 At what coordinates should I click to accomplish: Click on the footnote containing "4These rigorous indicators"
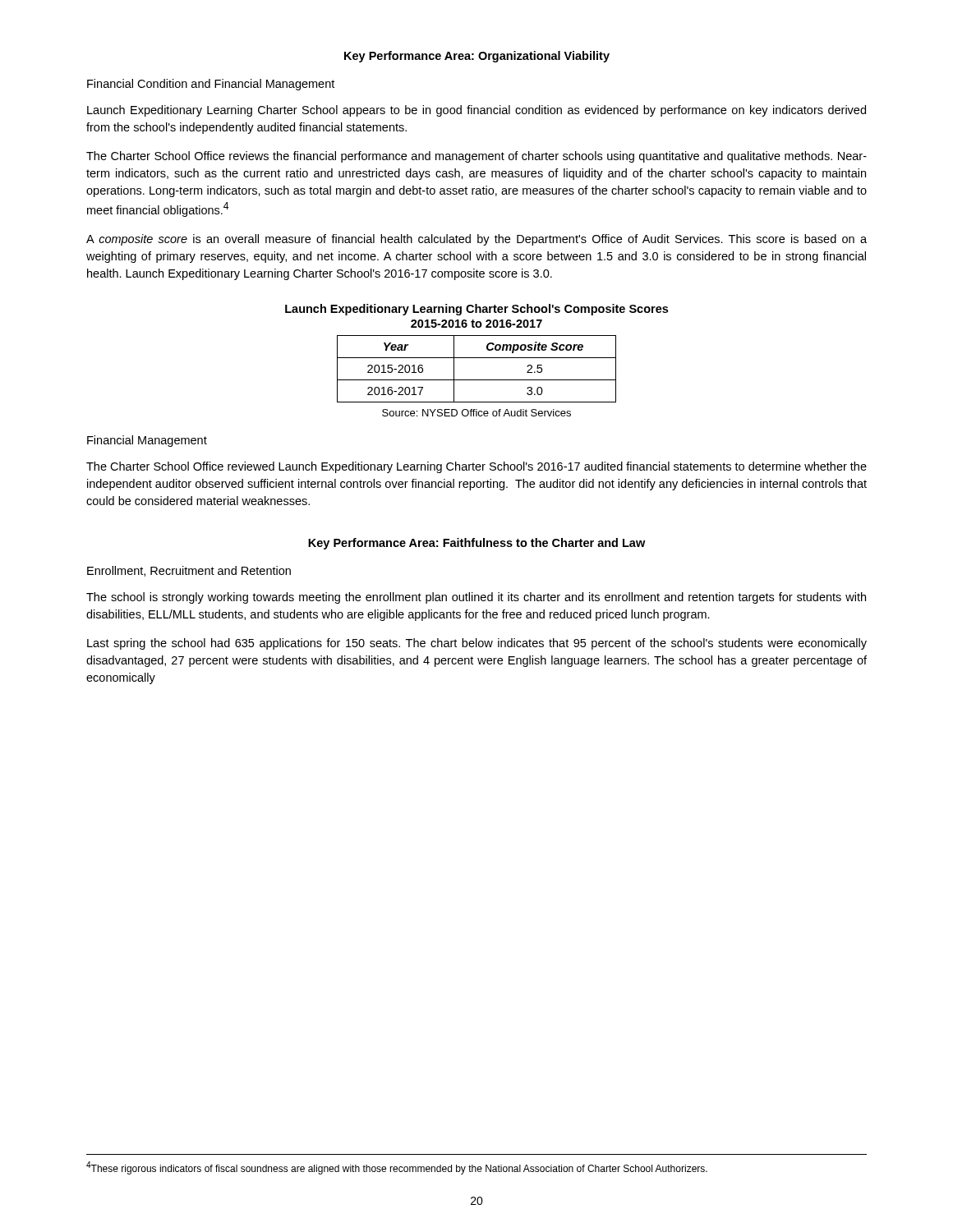pyautogui.click(x=397, y=1168)
